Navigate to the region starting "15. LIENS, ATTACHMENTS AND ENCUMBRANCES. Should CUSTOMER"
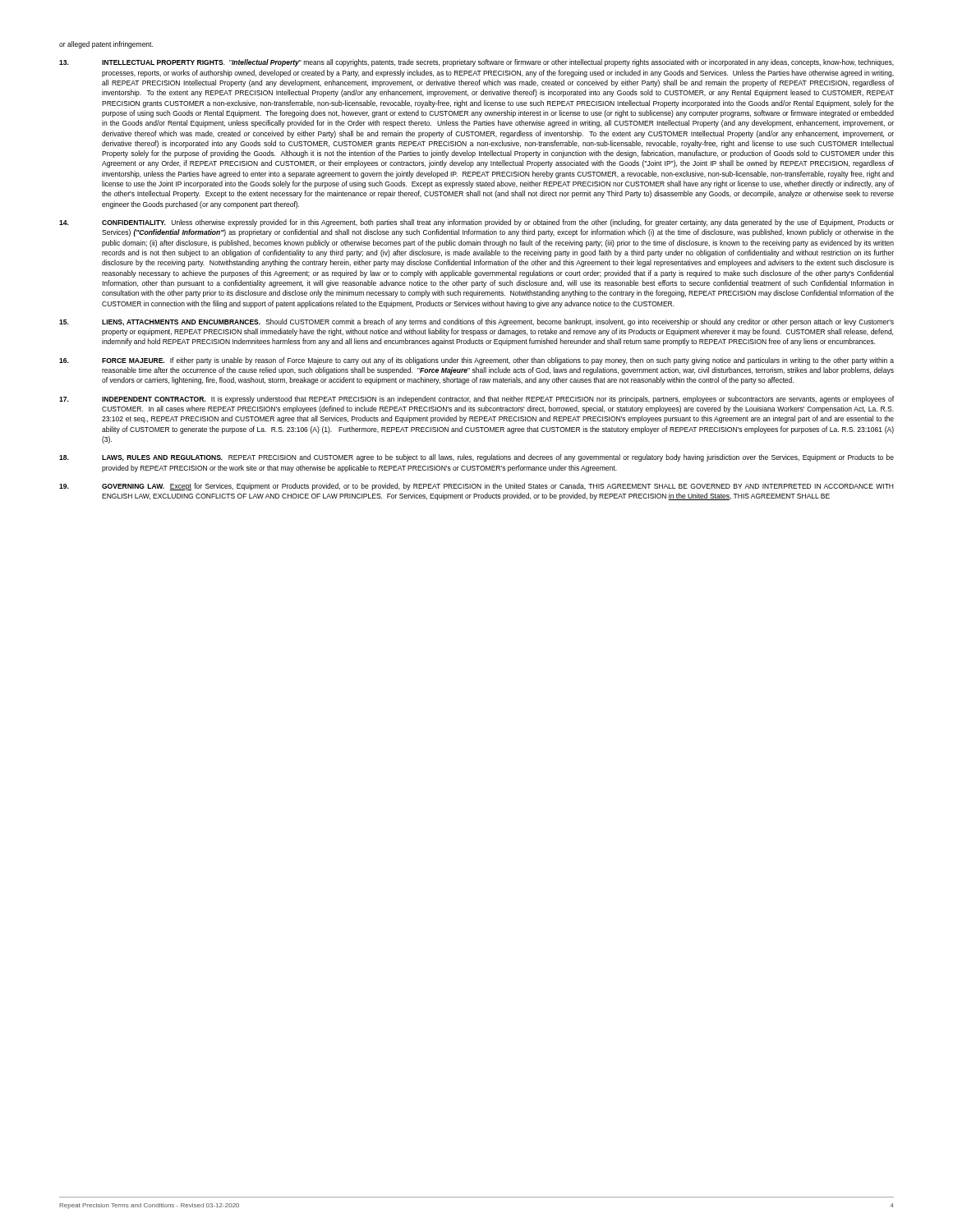 [x=476, y=332]
